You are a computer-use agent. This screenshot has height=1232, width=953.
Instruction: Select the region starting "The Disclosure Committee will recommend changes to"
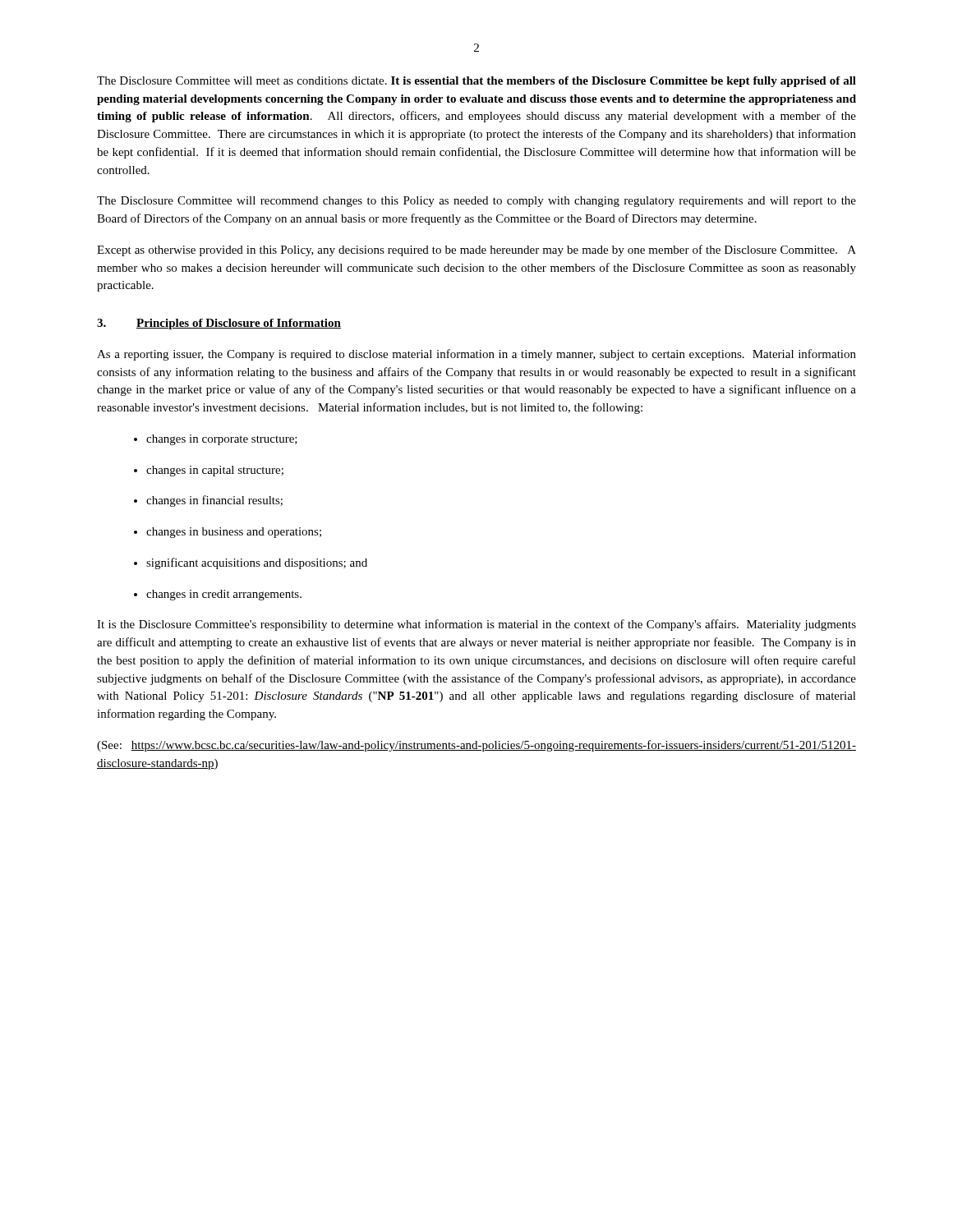pyautogui.click(x=476, y=210)
